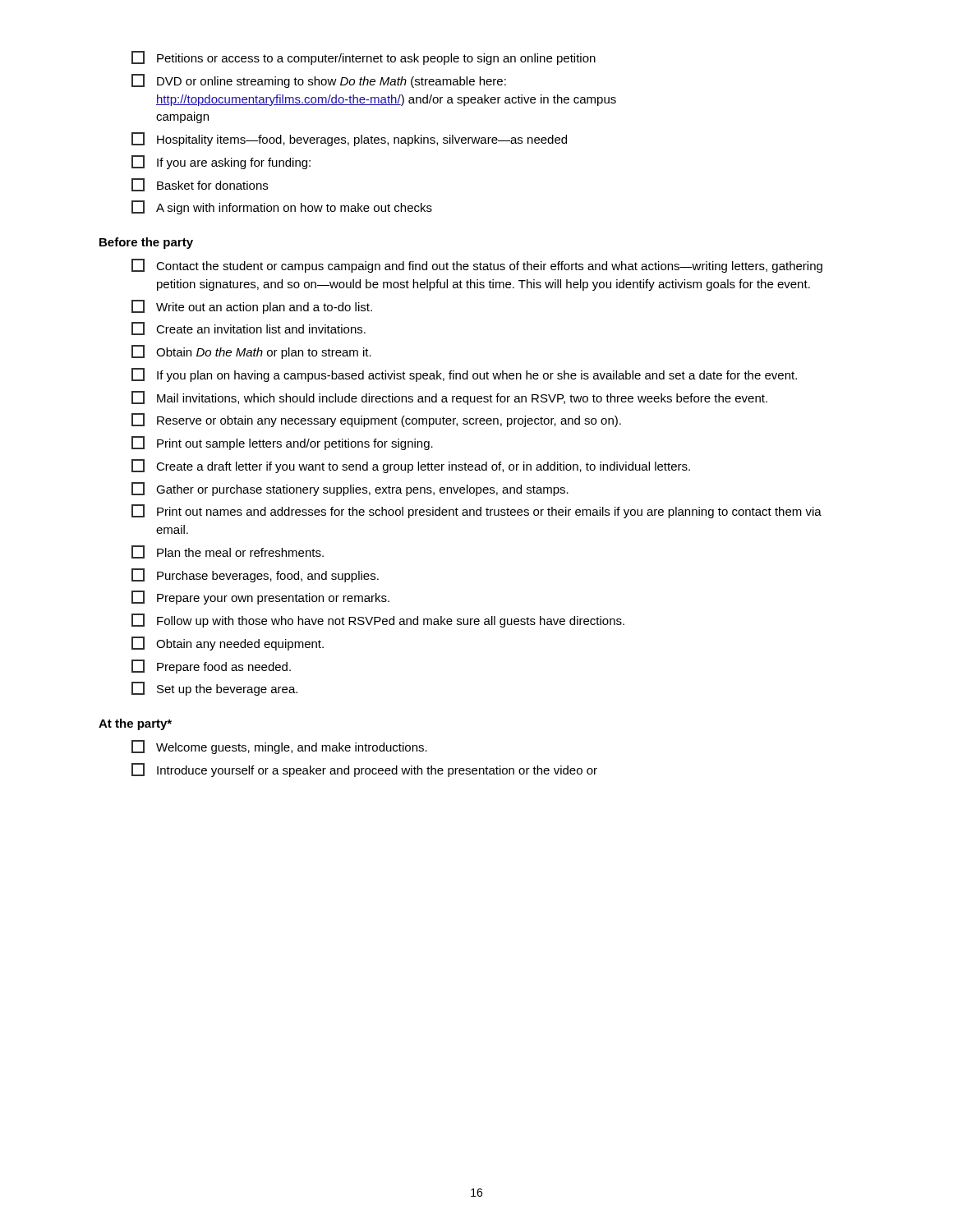Locate the list item with the text "Create a draft letter if you want"
This screenshot has width=953, height=1232.
coord(493,466)
